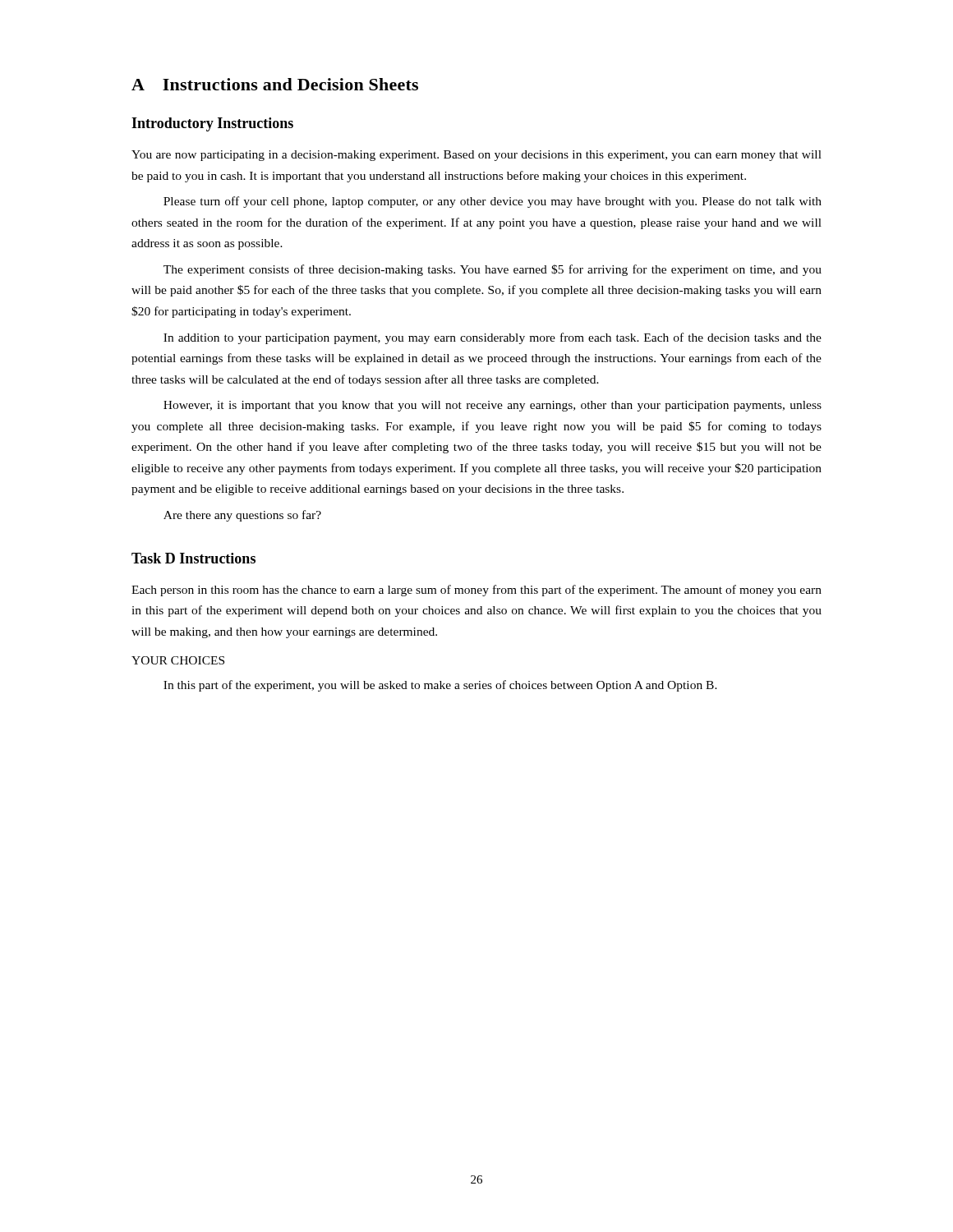
Task: Navigate to the text block starting "You are now participating in"
Action: pos(476,335)
